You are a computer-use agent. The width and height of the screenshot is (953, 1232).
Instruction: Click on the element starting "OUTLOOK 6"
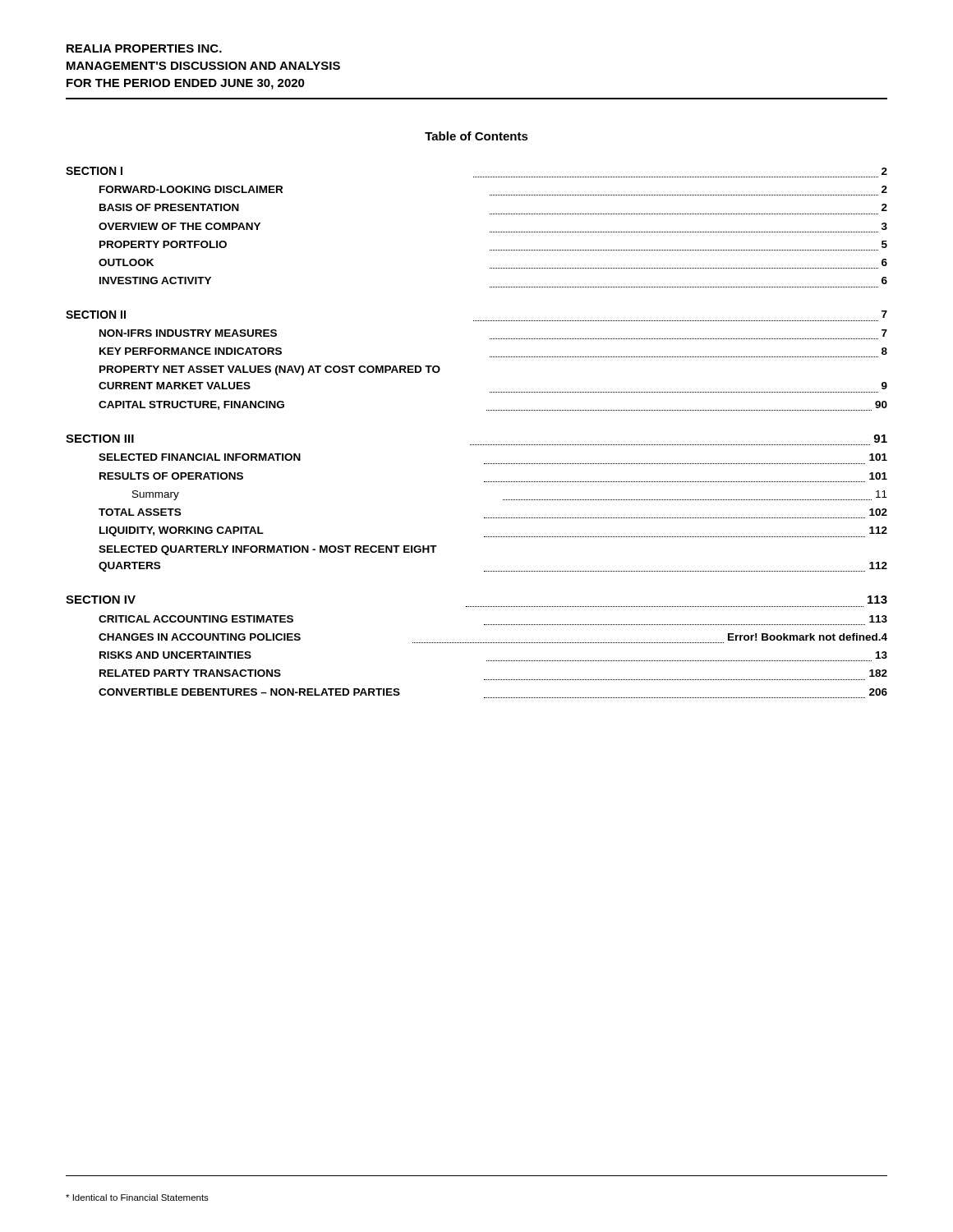[493, 263]
